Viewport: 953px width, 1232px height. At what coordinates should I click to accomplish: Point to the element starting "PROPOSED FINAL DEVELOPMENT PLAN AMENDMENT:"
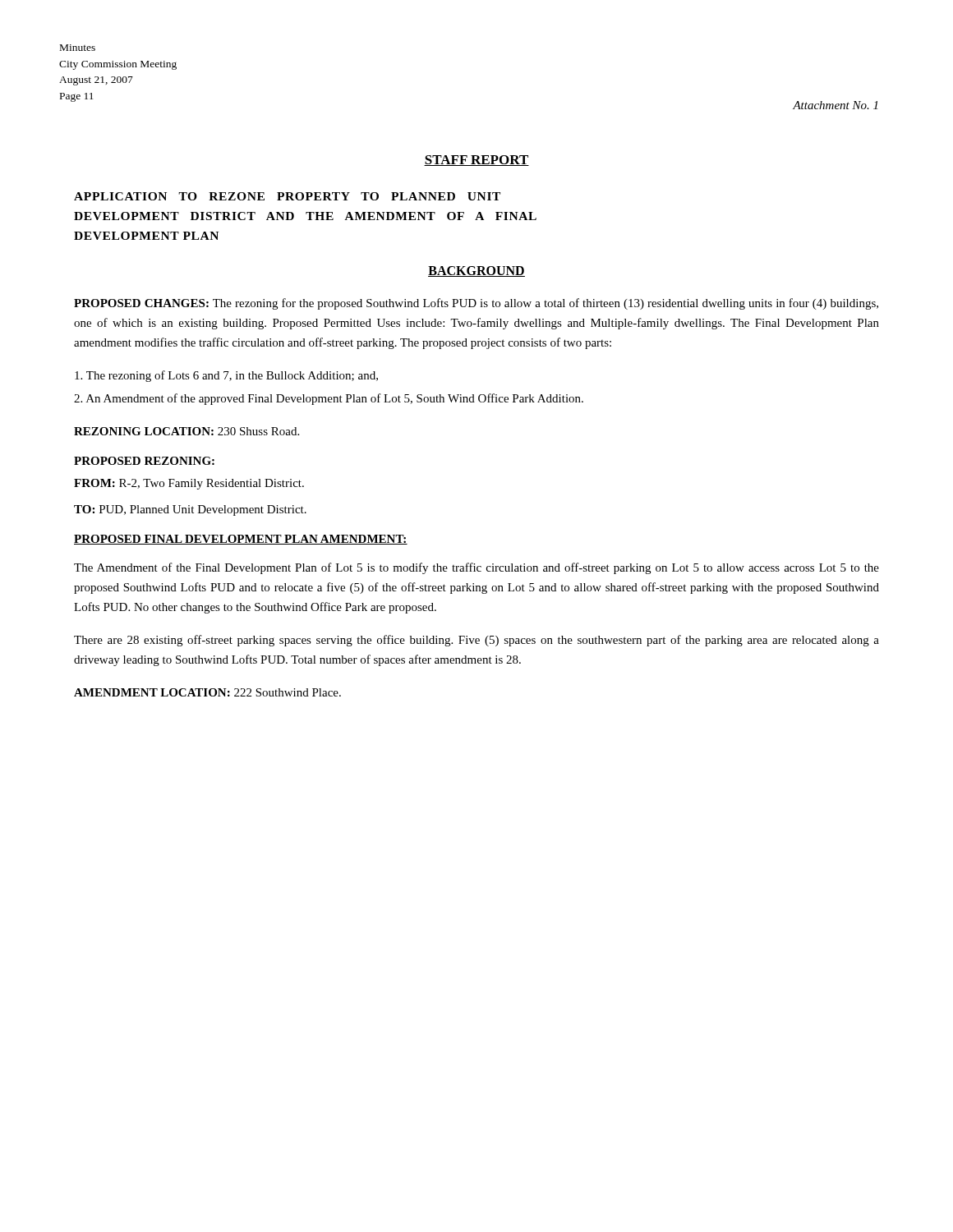[x=240, y=539]
